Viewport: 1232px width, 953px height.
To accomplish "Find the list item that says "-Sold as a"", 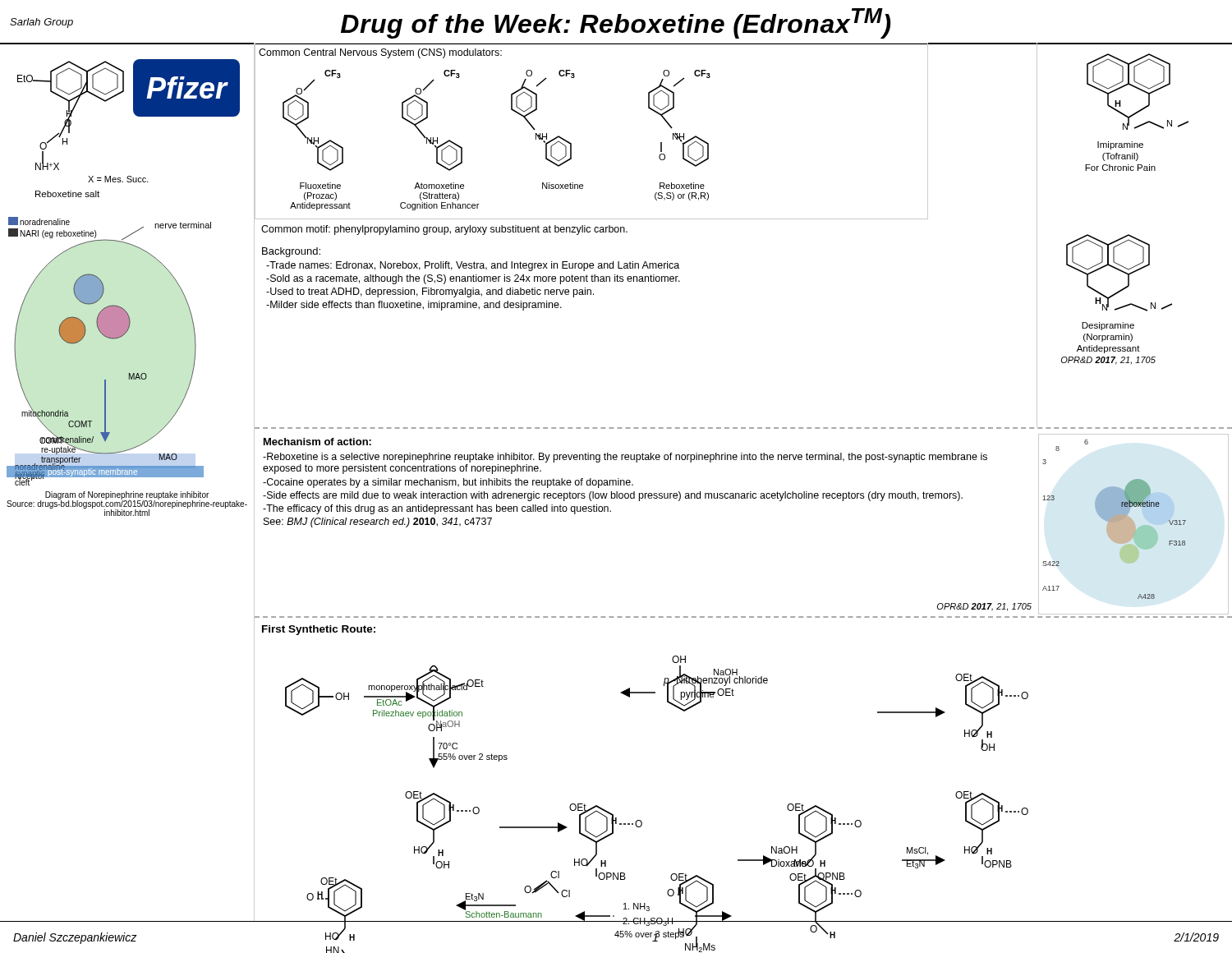I will (x=473, y=279).
